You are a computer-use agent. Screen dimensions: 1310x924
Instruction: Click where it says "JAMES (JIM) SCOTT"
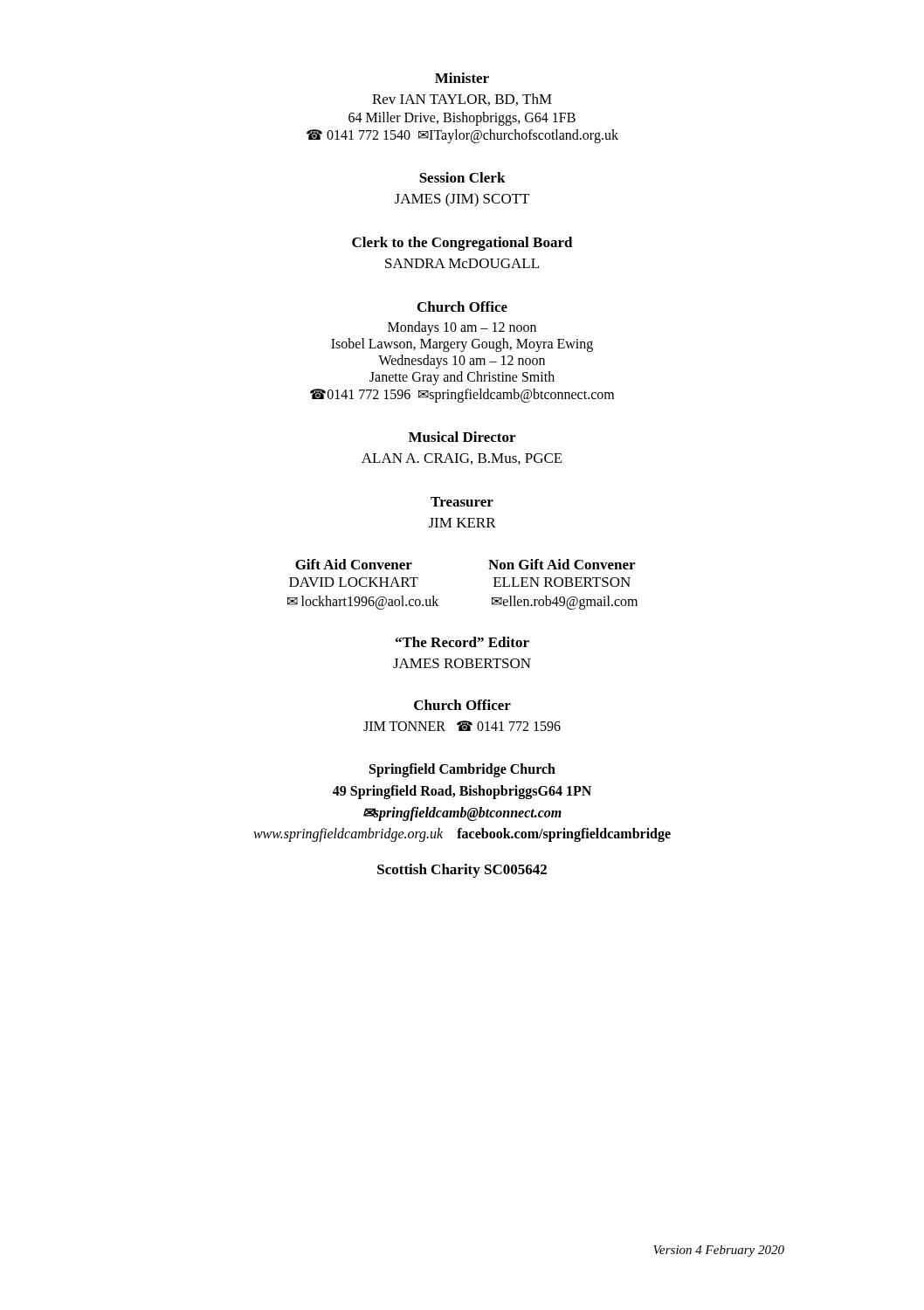point(462,199)
